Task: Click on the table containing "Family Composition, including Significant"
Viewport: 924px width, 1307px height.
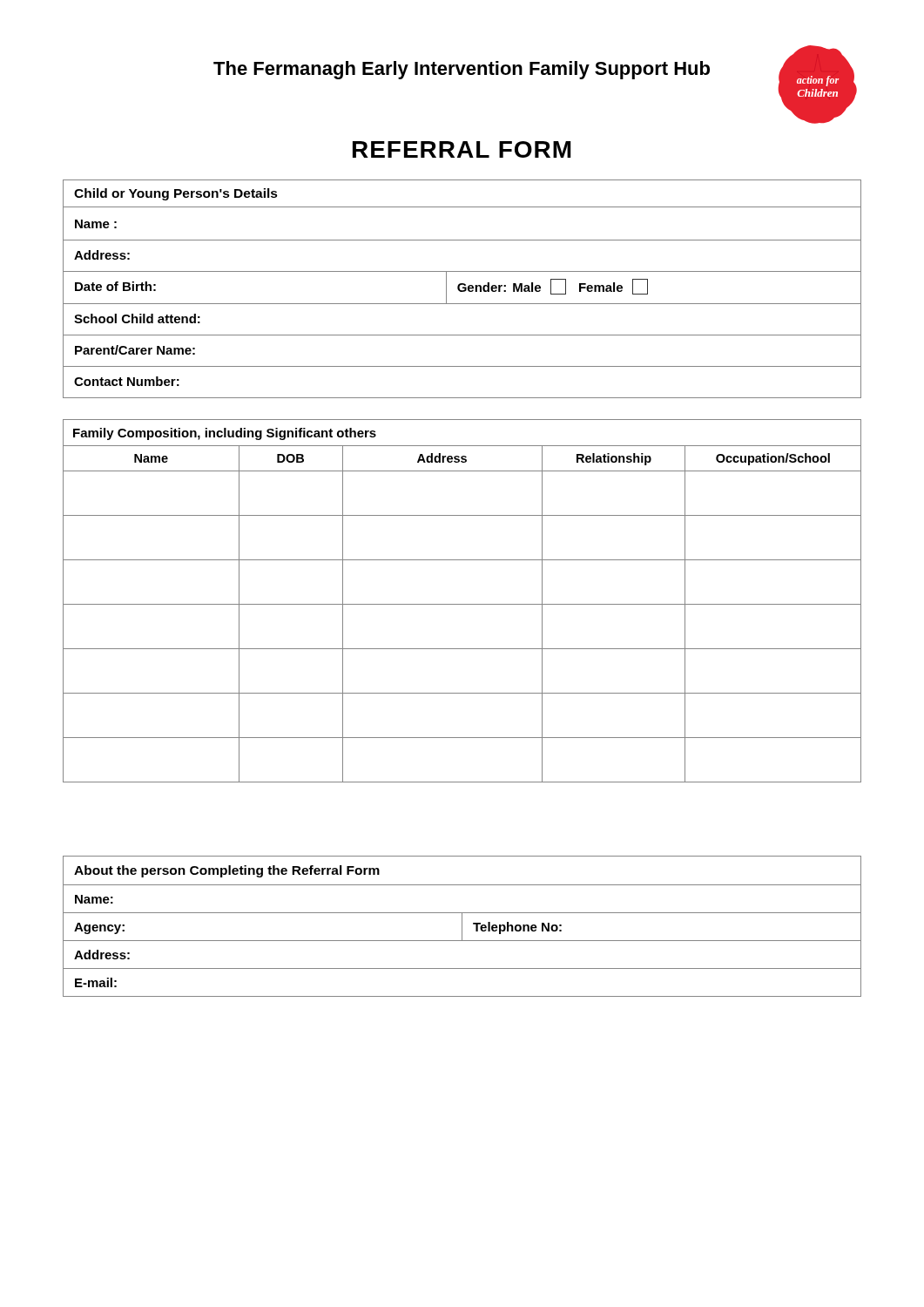Action: click(462, 601)
